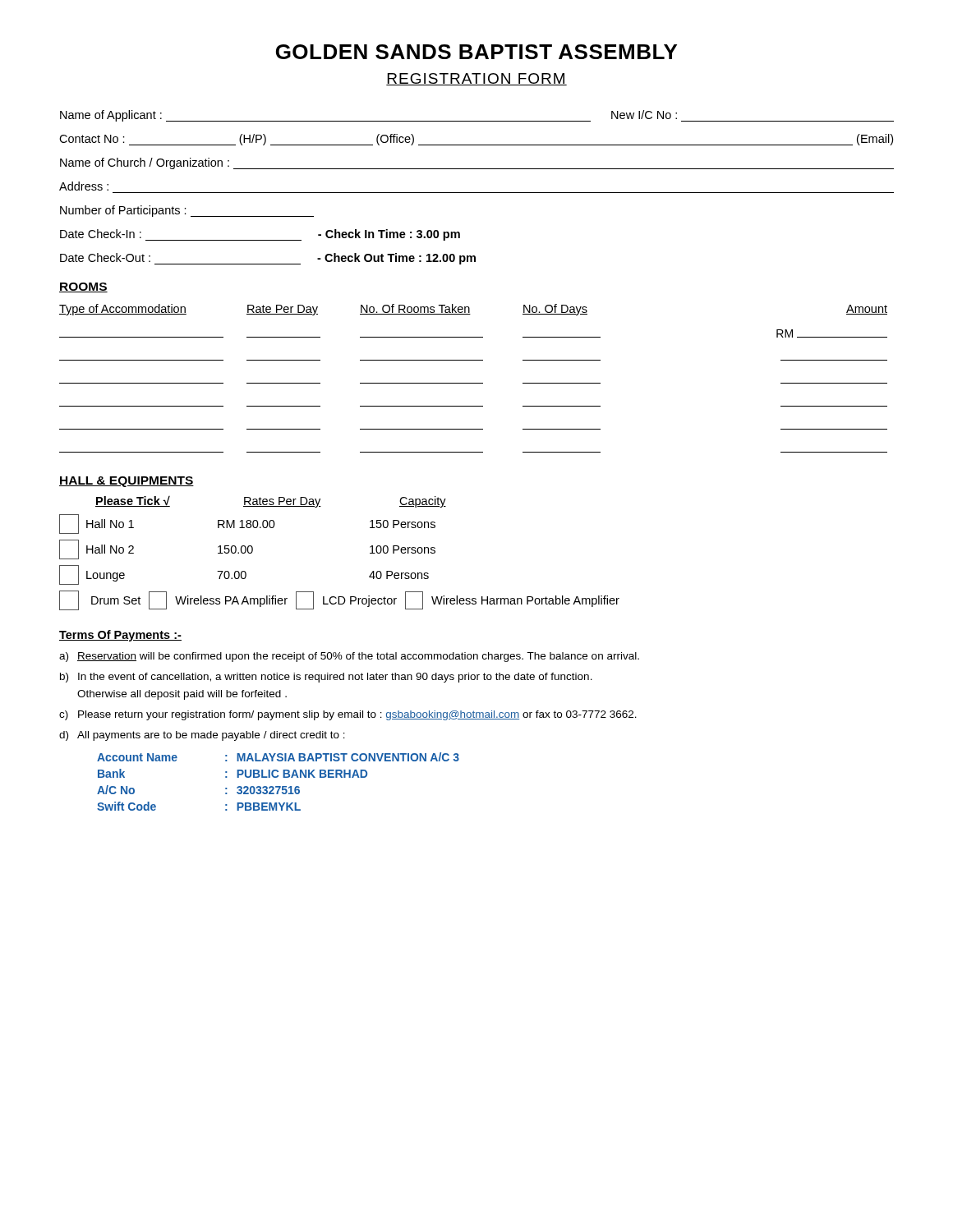
Task: Find the element starting "GOLDEN SANDS BAPTIST ASSEMBLY"
Action: click(476, 52)
